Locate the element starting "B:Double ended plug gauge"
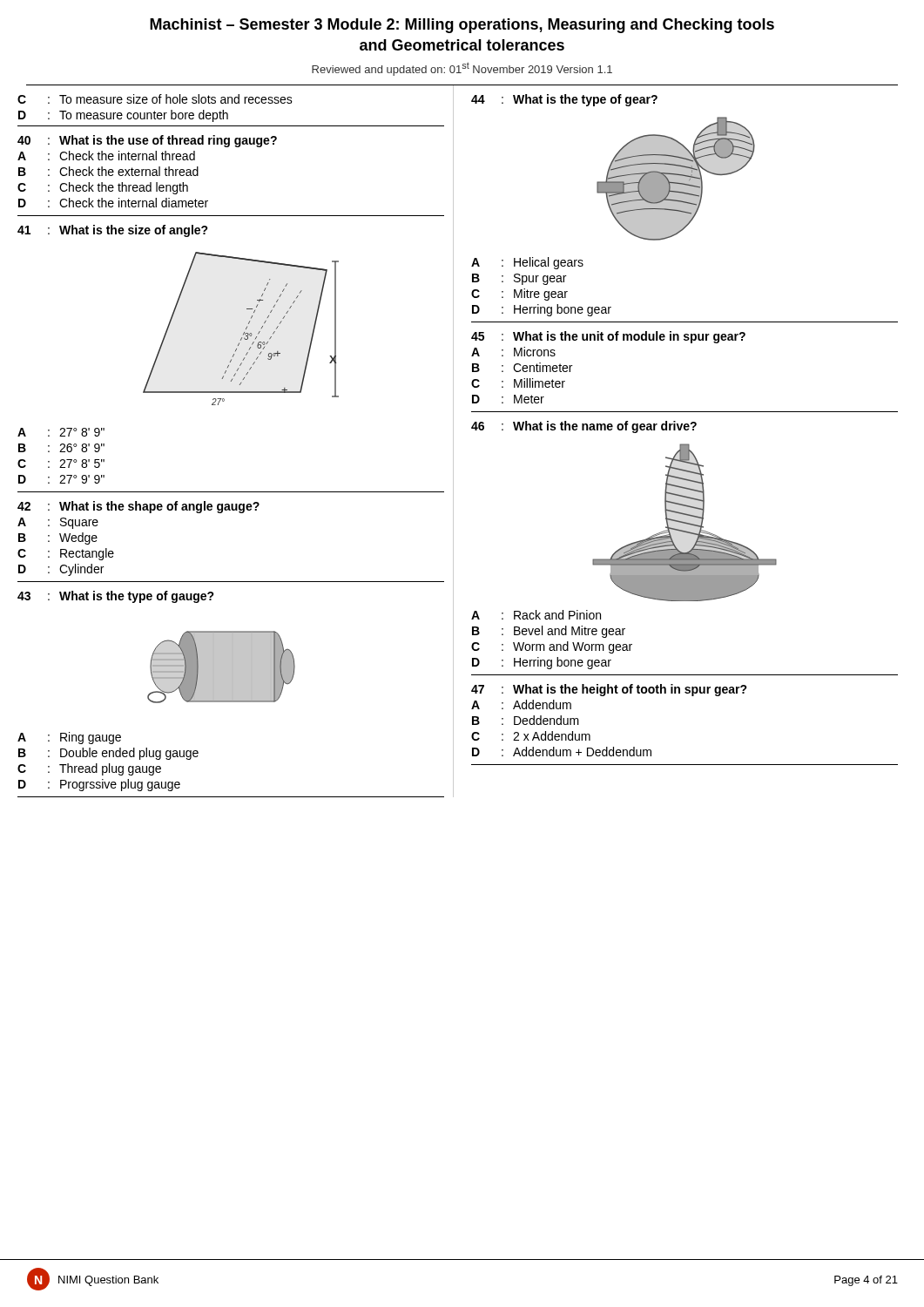The width and height of the screenshot is (924, 1307). [x=108, y=754]
